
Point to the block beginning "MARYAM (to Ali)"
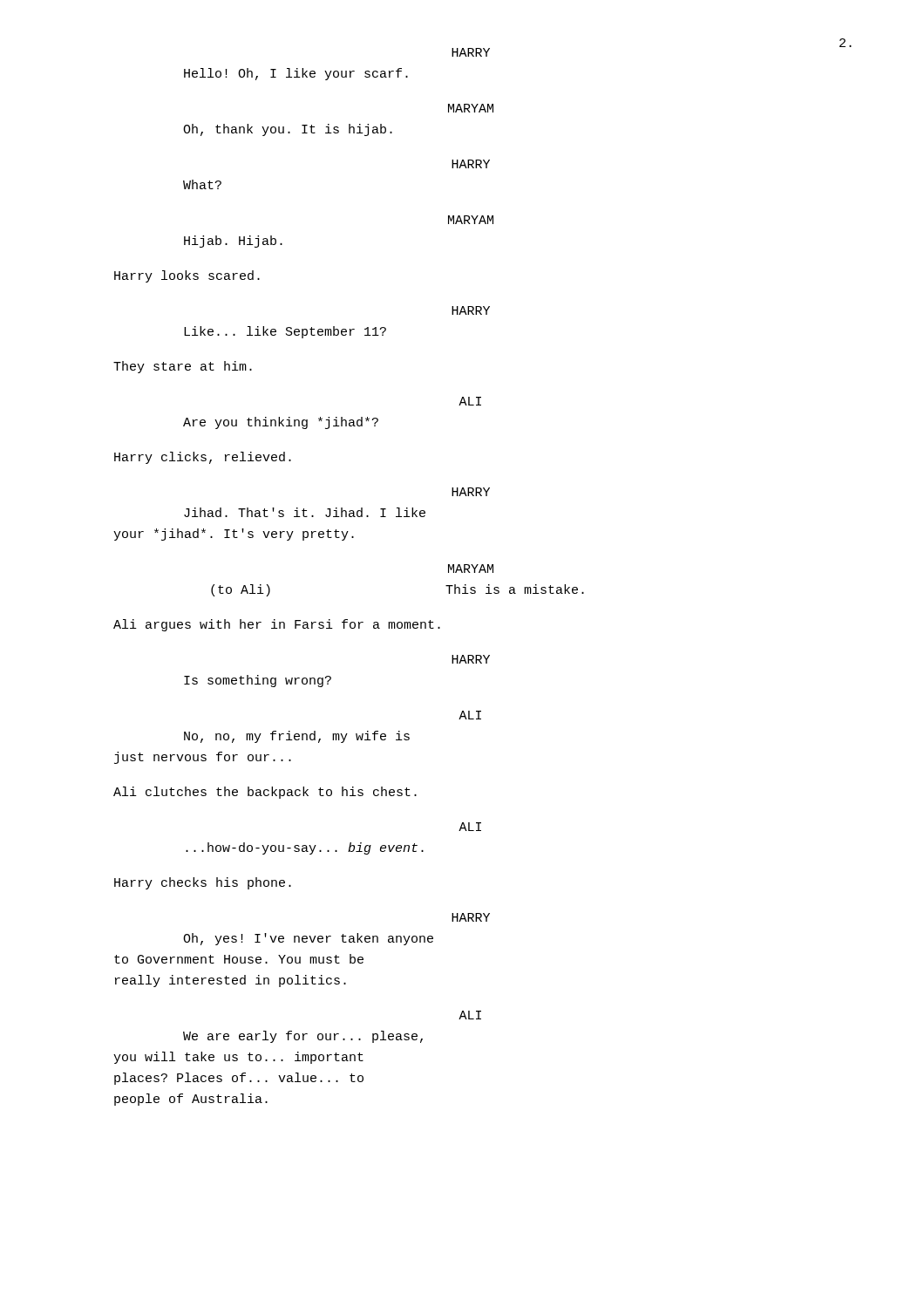[x=466, y=579]
